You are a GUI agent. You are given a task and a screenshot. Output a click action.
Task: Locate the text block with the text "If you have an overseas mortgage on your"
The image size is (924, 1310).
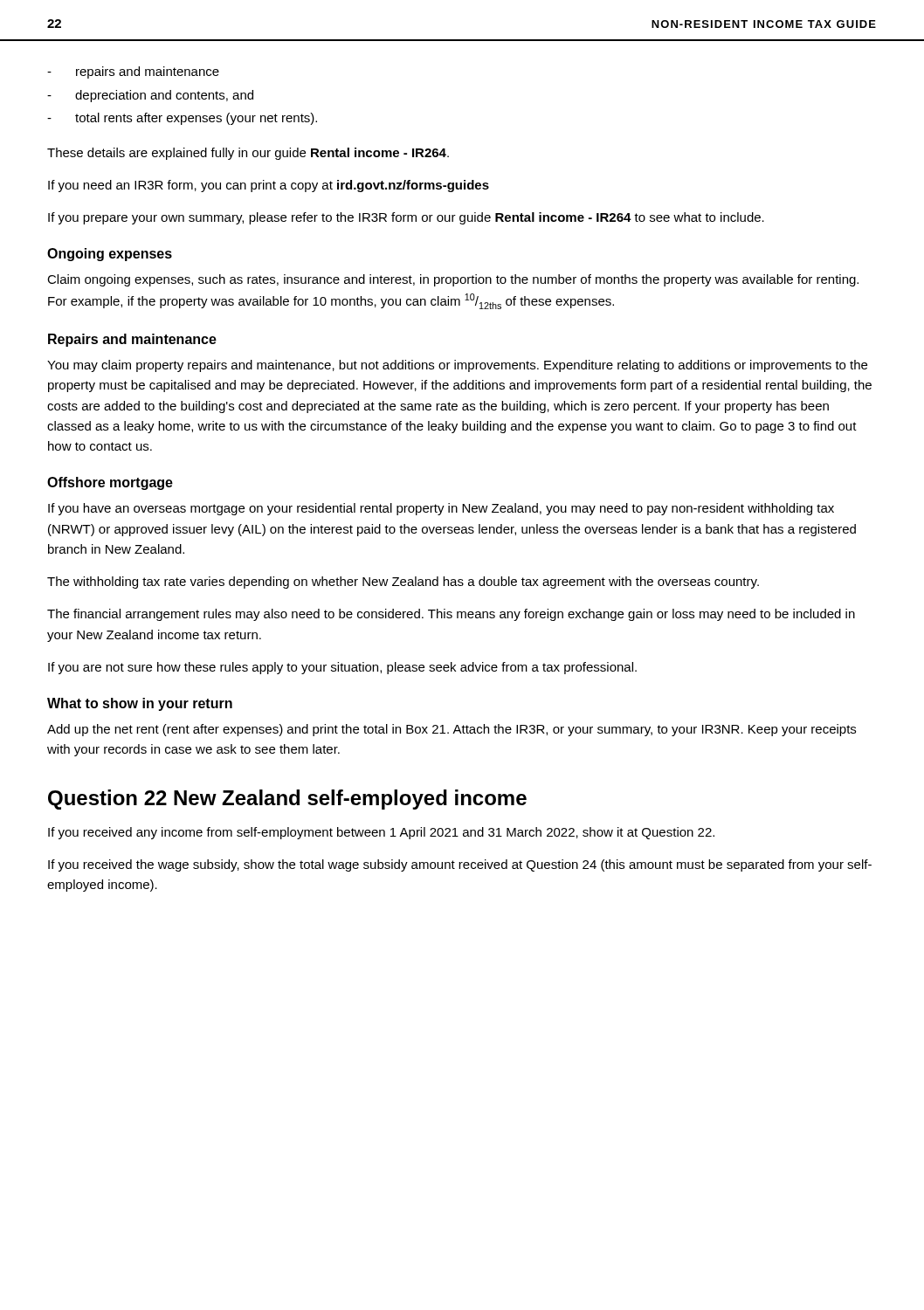point(452,529)
